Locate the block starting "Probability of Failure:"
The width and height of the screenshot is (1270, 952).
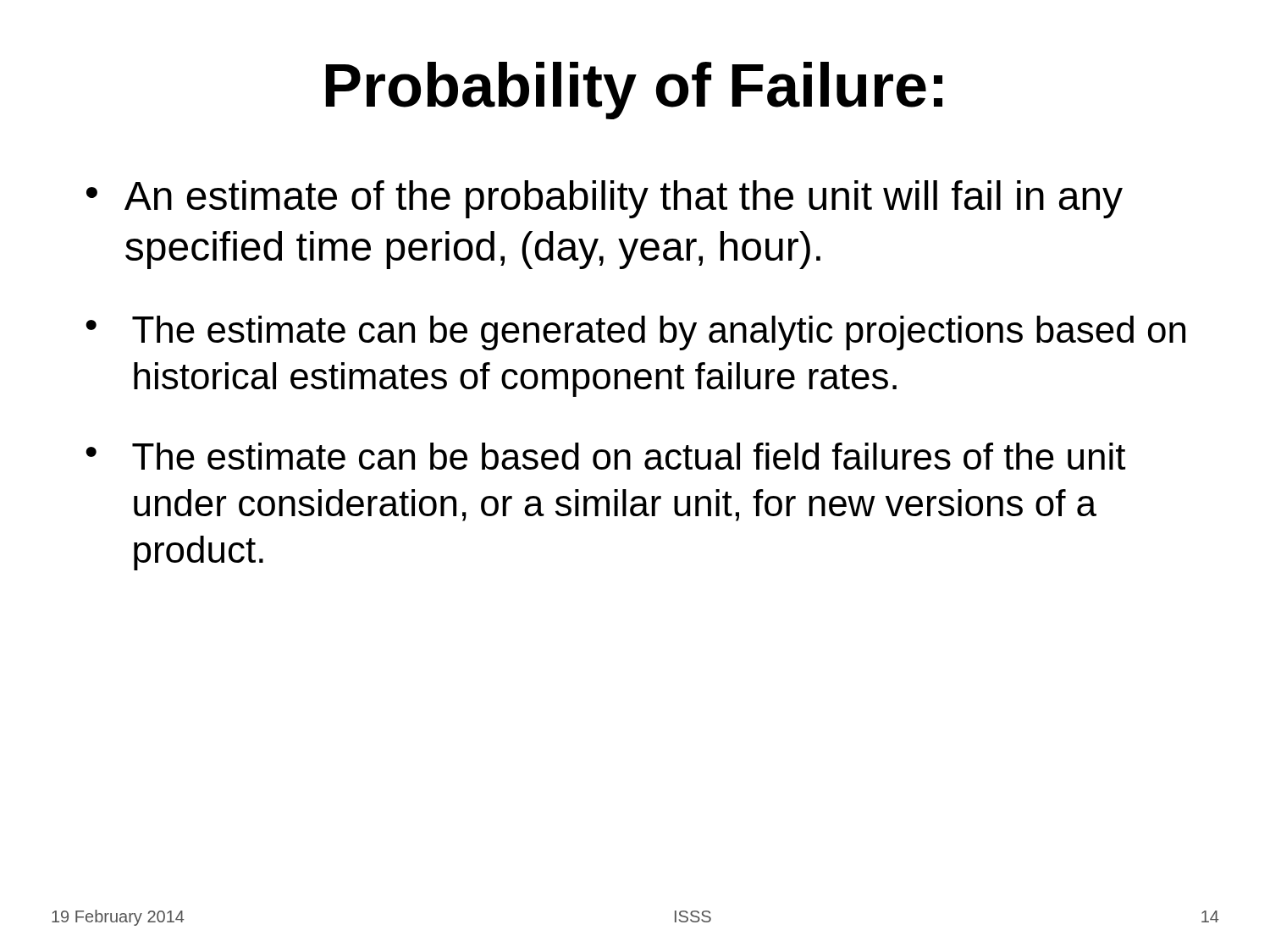[635, 85]
